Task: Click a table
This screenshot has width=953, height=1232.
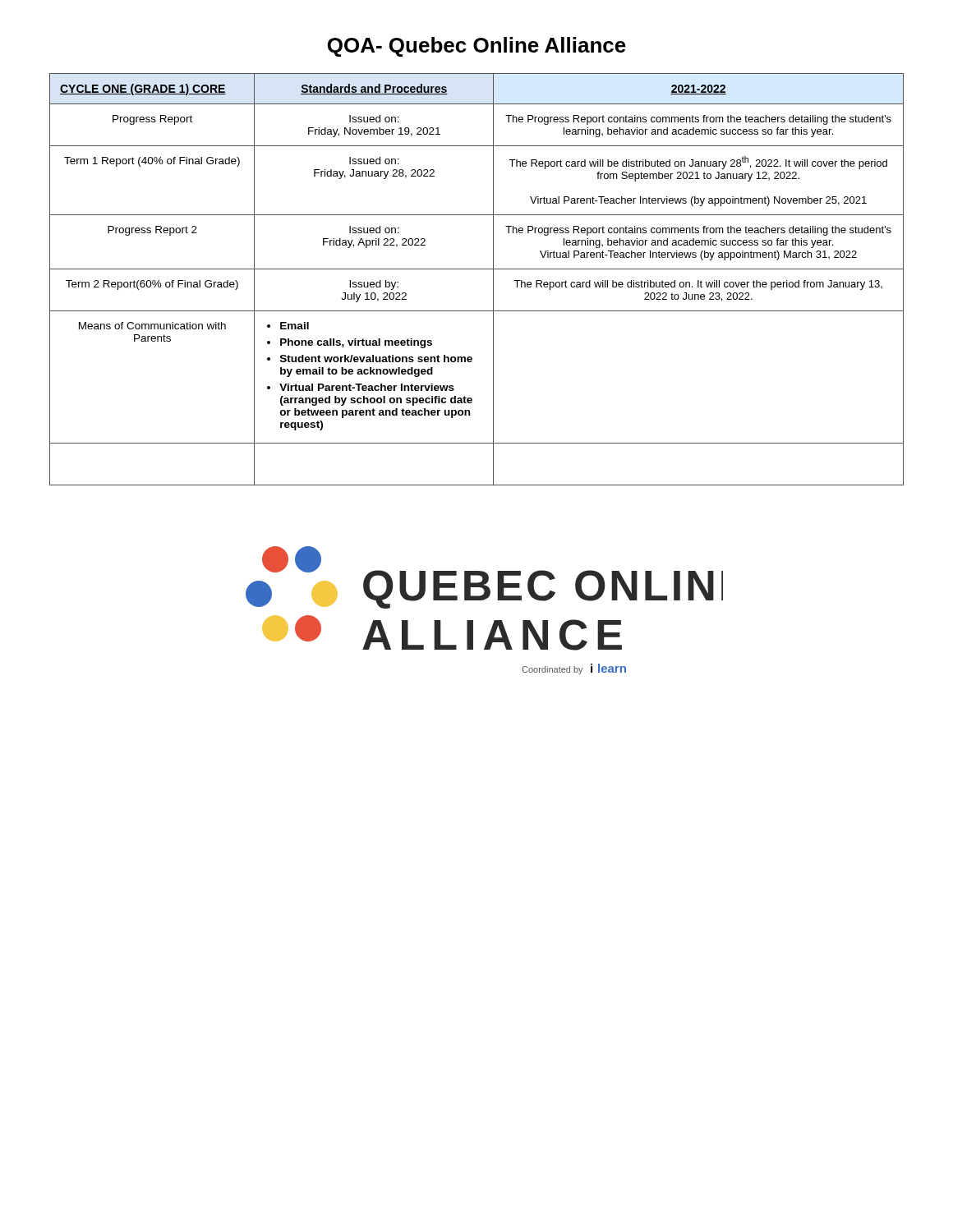Action: coord(476,279)
